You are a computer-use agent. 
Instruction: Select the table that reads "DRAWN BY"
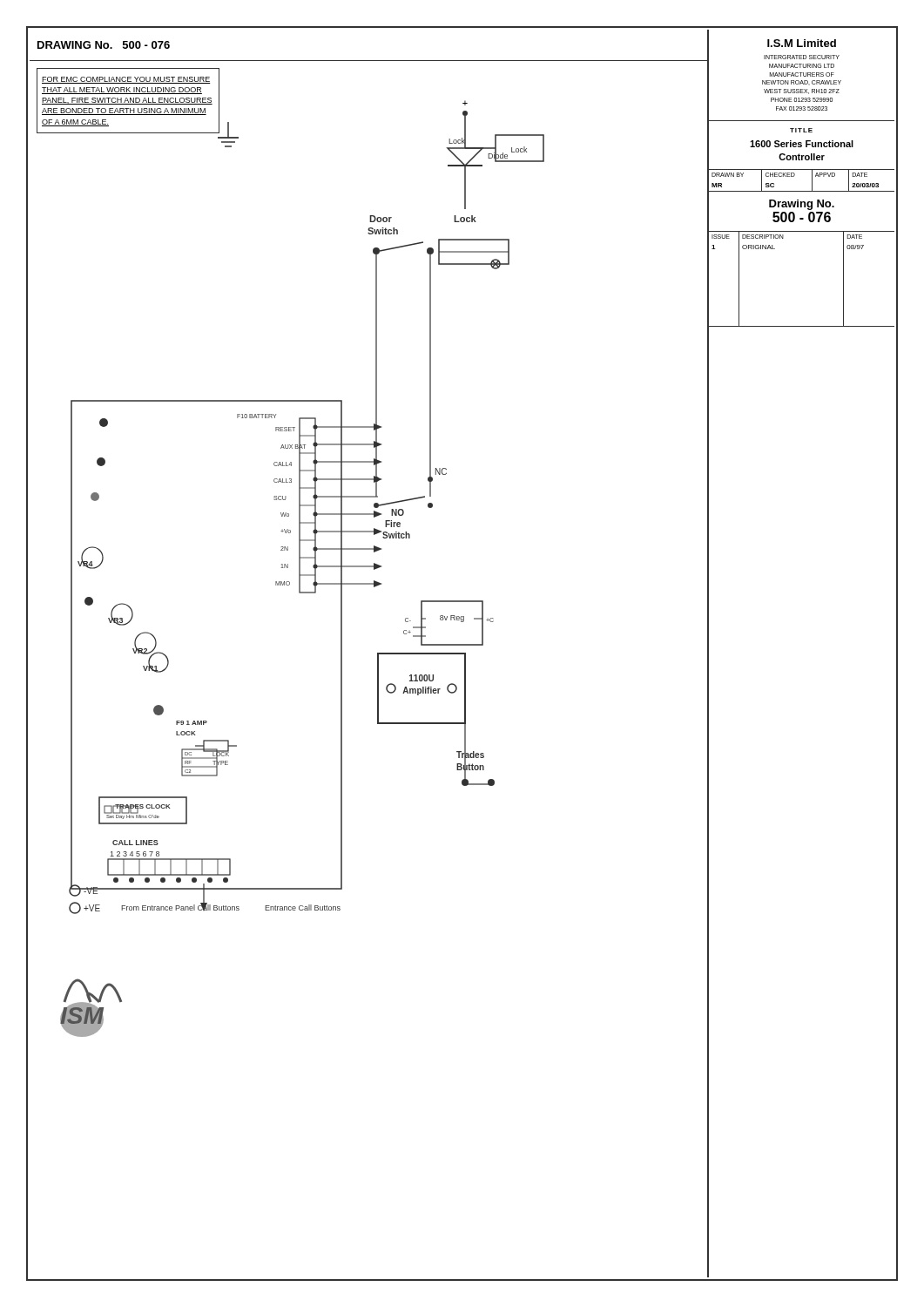coord(802,181)
